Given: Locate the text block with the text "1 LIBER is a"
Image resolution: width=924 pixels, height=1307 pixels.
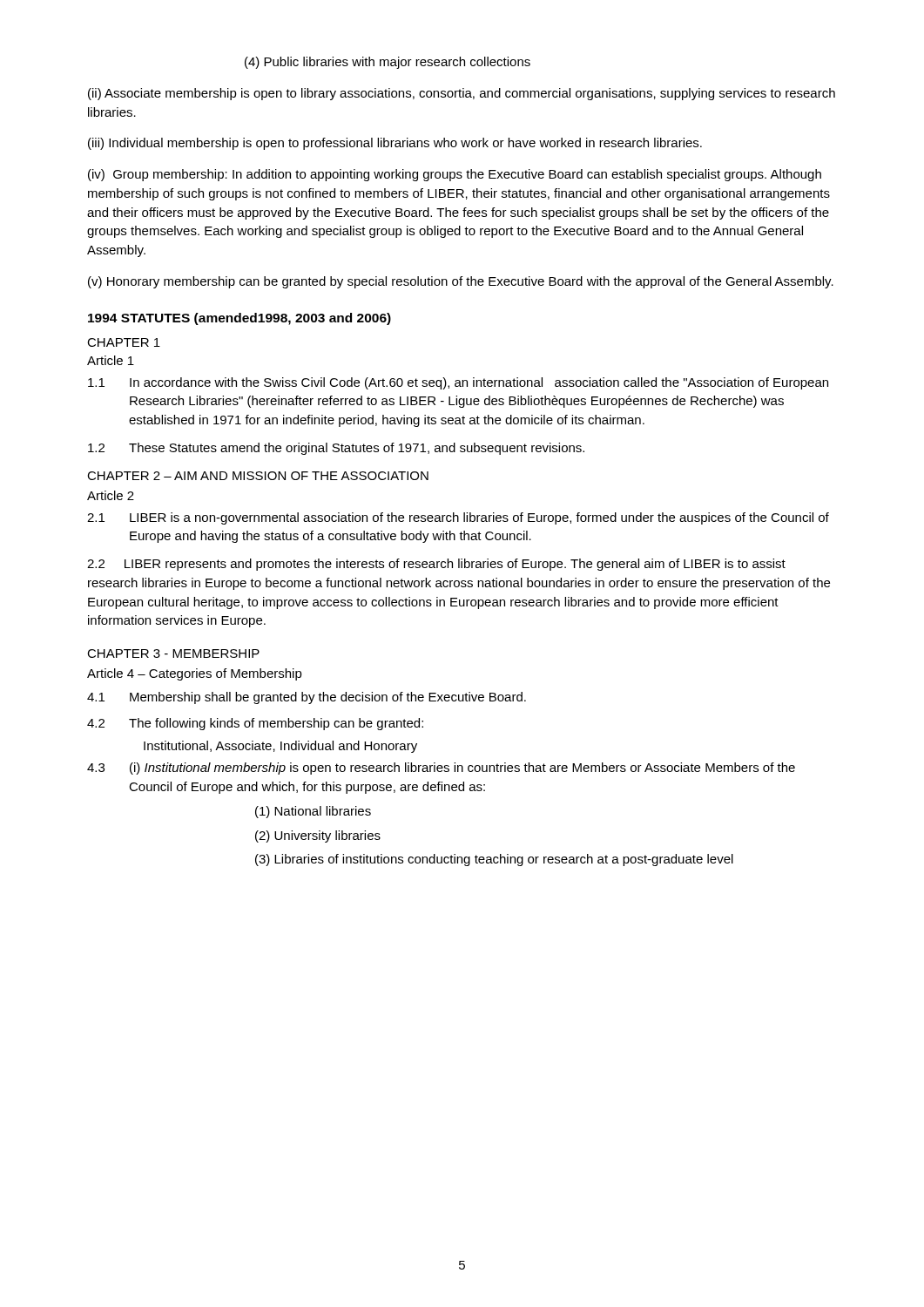Looking at the screenshot, I should point(462,526).
